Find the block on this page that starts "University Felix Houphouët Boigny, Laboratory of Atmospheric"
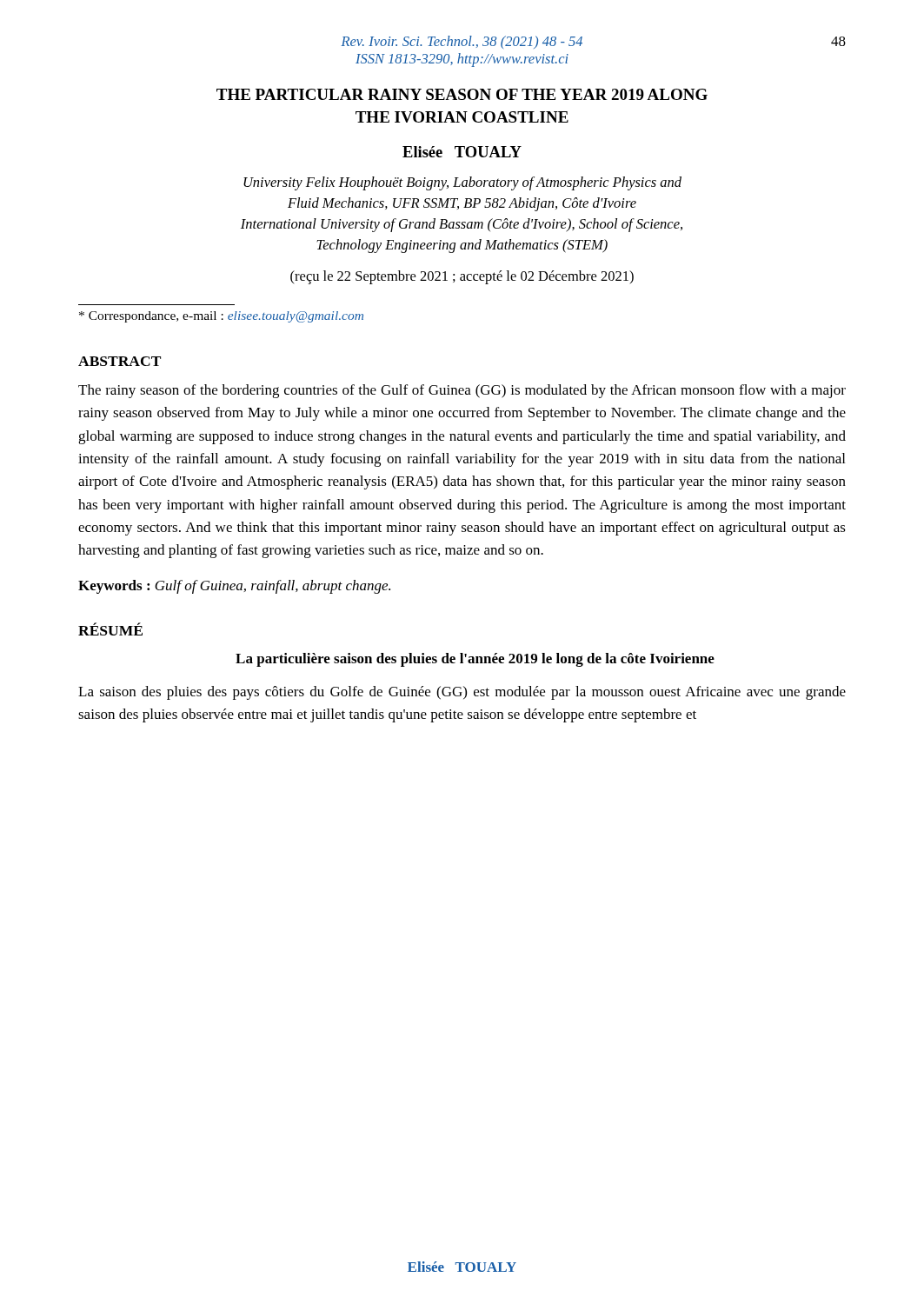Viewport: 924px width, 1304px height. coord(462,214)
